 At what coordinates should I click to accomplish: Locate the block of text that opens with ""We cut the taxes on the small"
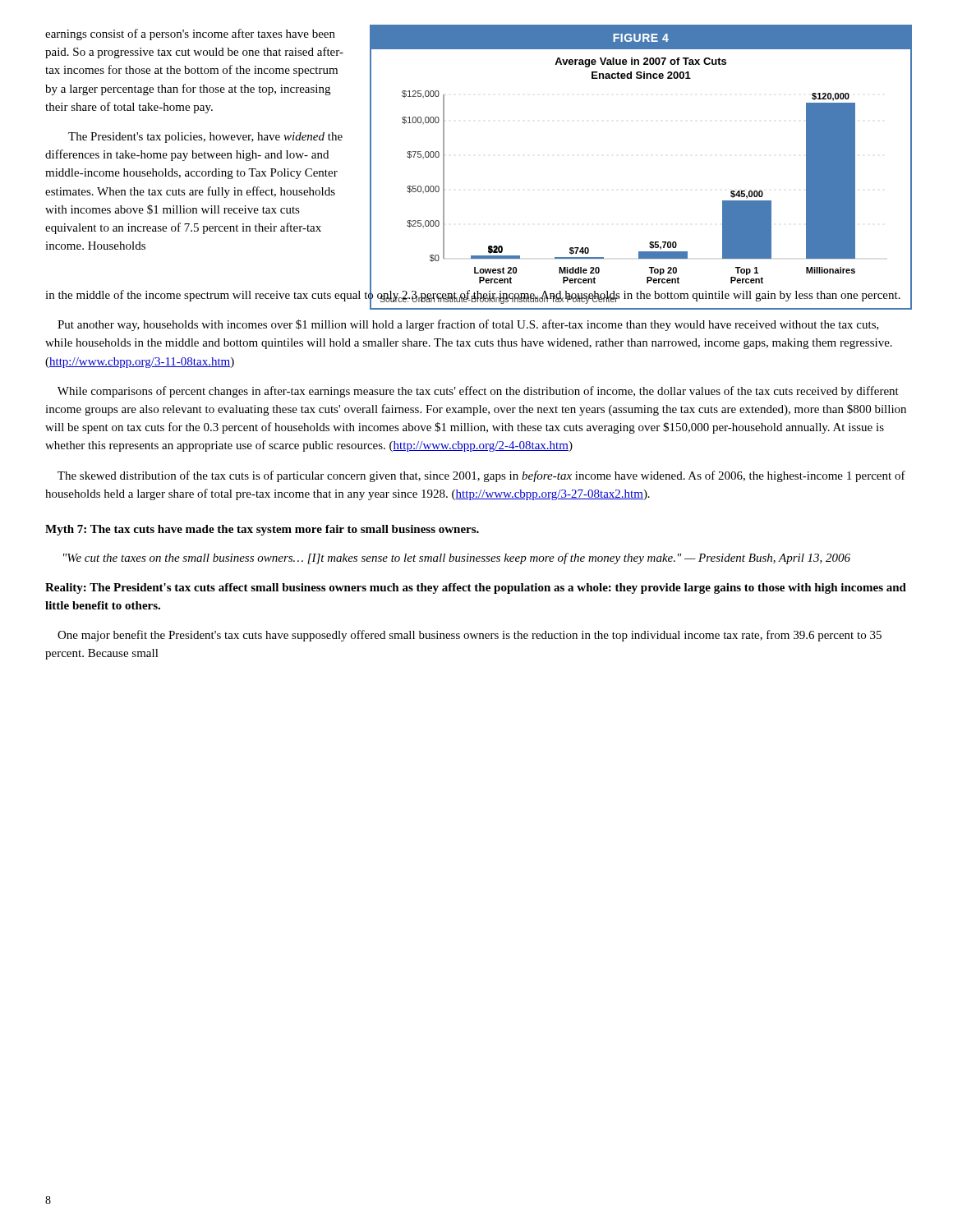pyautogui.click(x=456, y=557)
